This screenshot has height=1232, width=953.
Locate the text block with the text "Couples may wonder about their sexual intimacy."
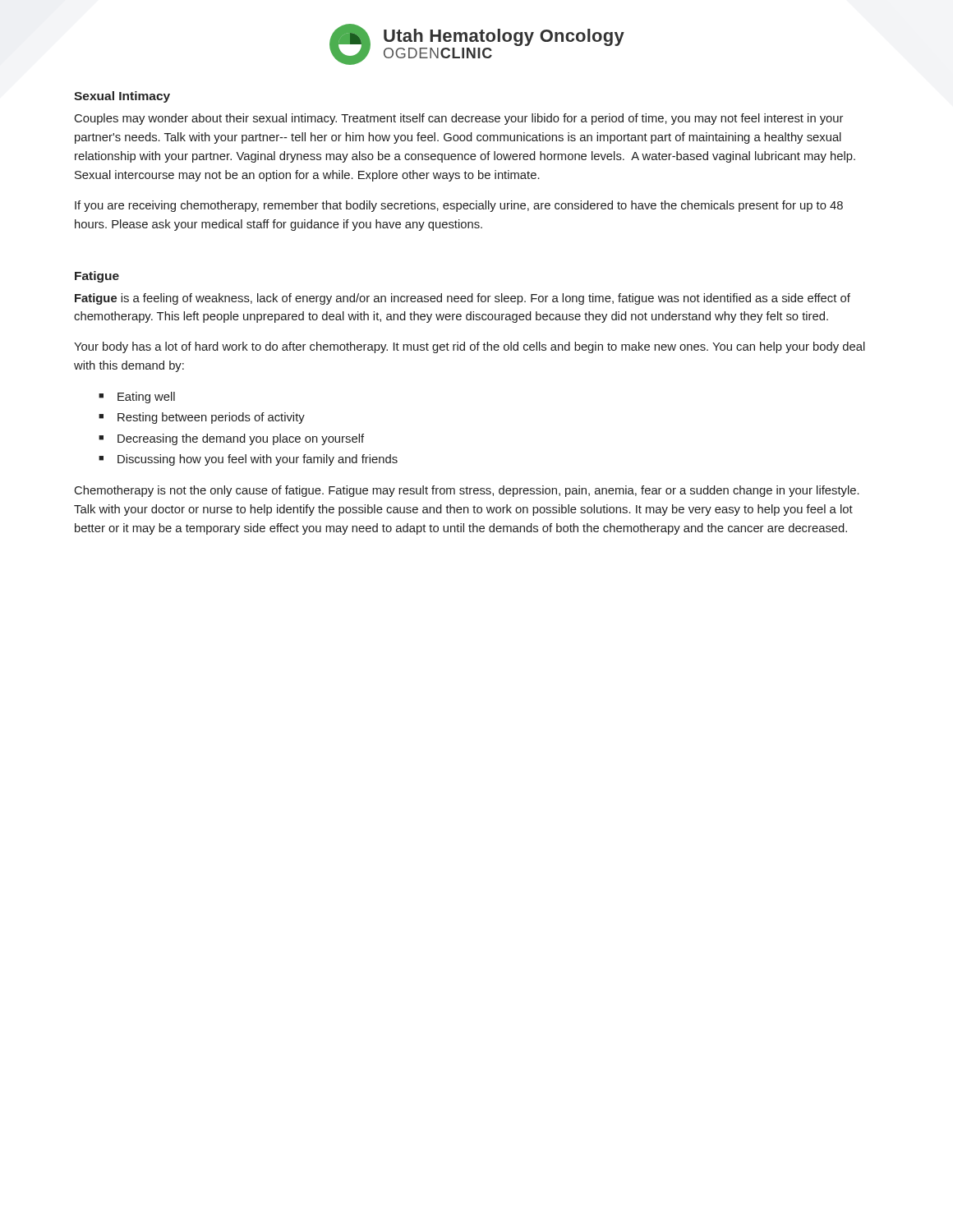click(467, 147)
